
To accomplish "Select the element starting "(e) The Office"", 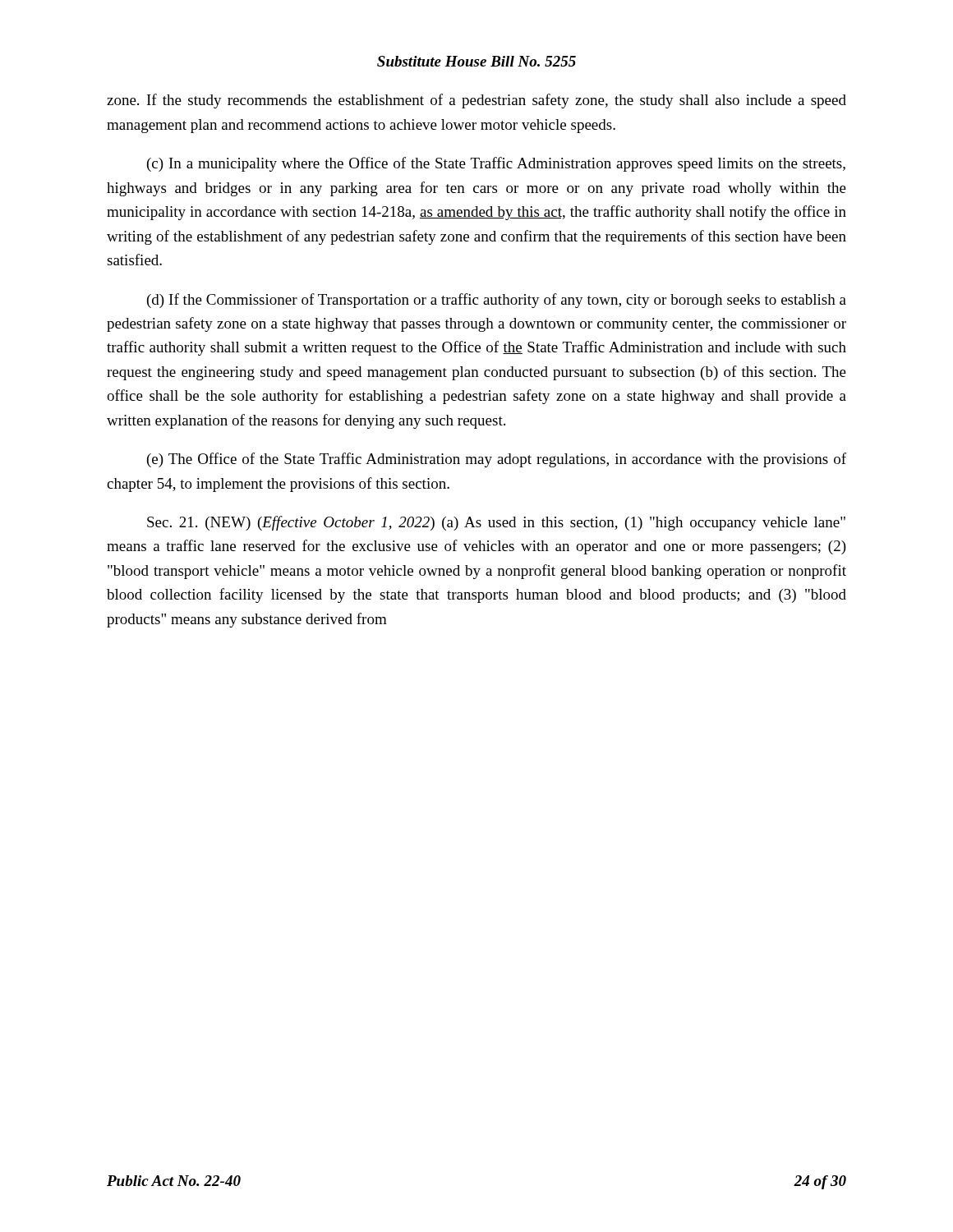I will pyautogui.click(x=476, y=471).
